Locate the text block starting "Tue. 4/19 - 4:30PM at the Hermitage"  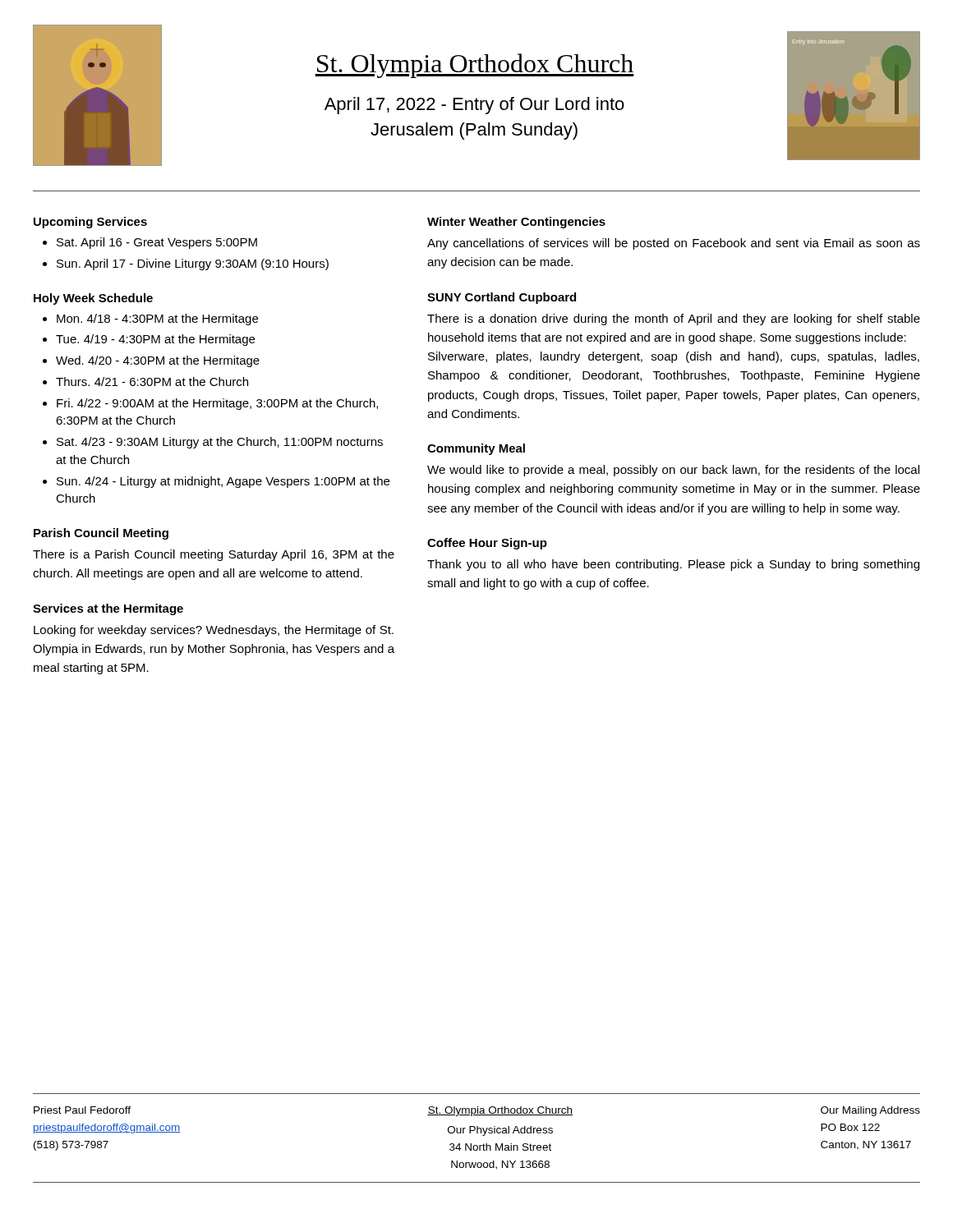(156, 339)
